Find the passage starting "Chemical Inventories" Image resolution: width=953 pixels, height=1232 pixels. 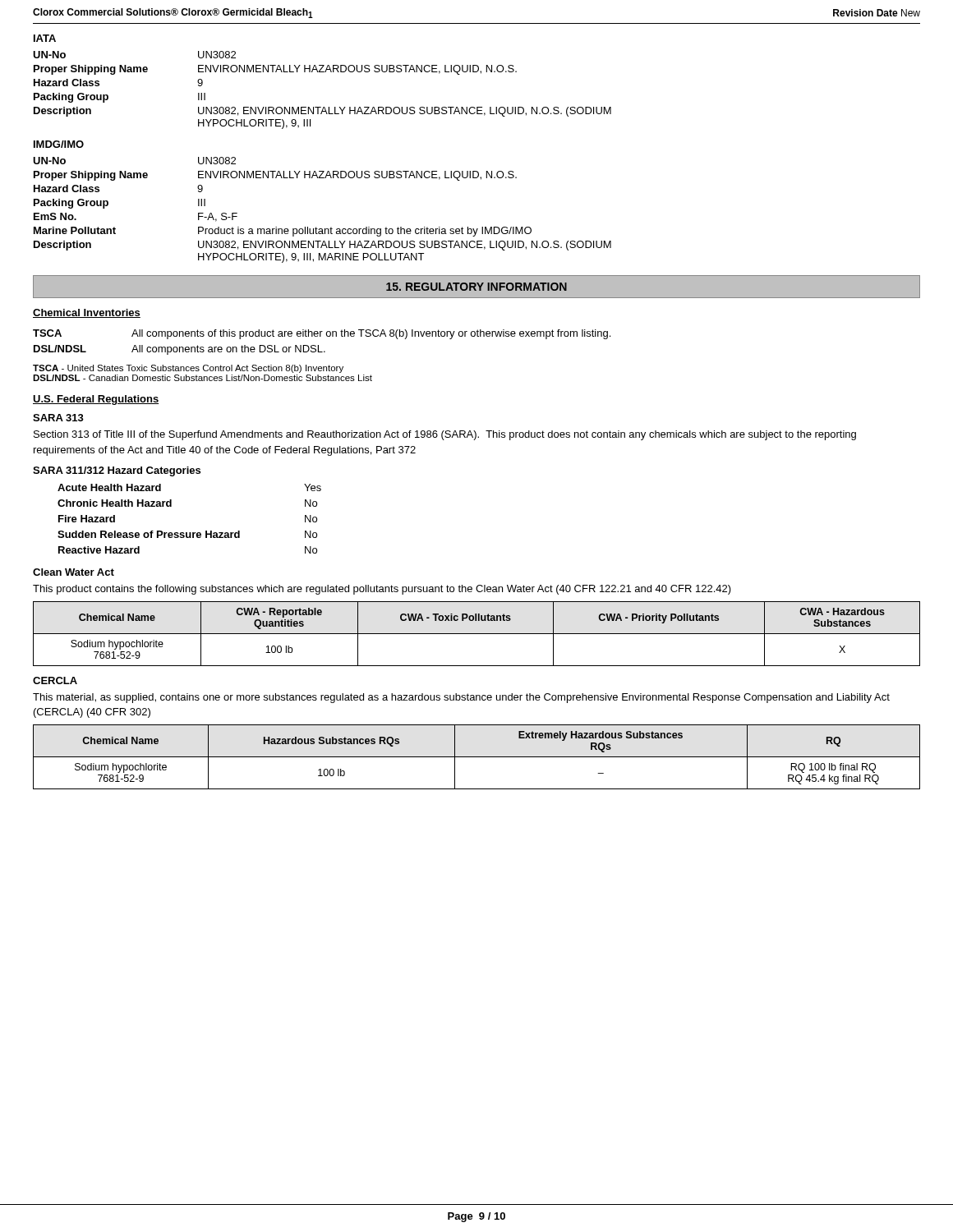87,313
